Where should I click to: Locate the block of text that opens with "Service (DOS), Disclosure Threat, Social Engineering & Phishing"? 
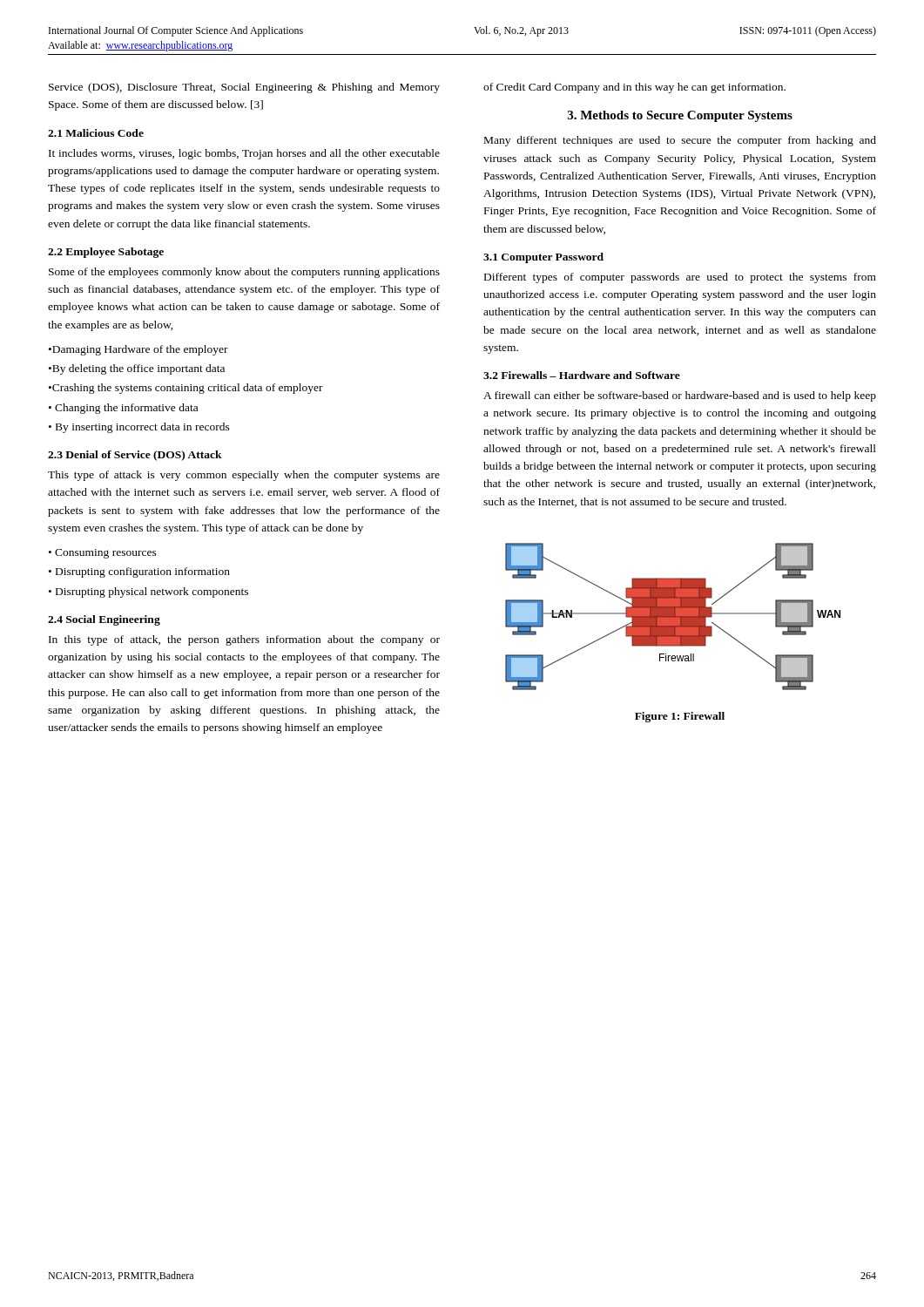coord(244,95)
